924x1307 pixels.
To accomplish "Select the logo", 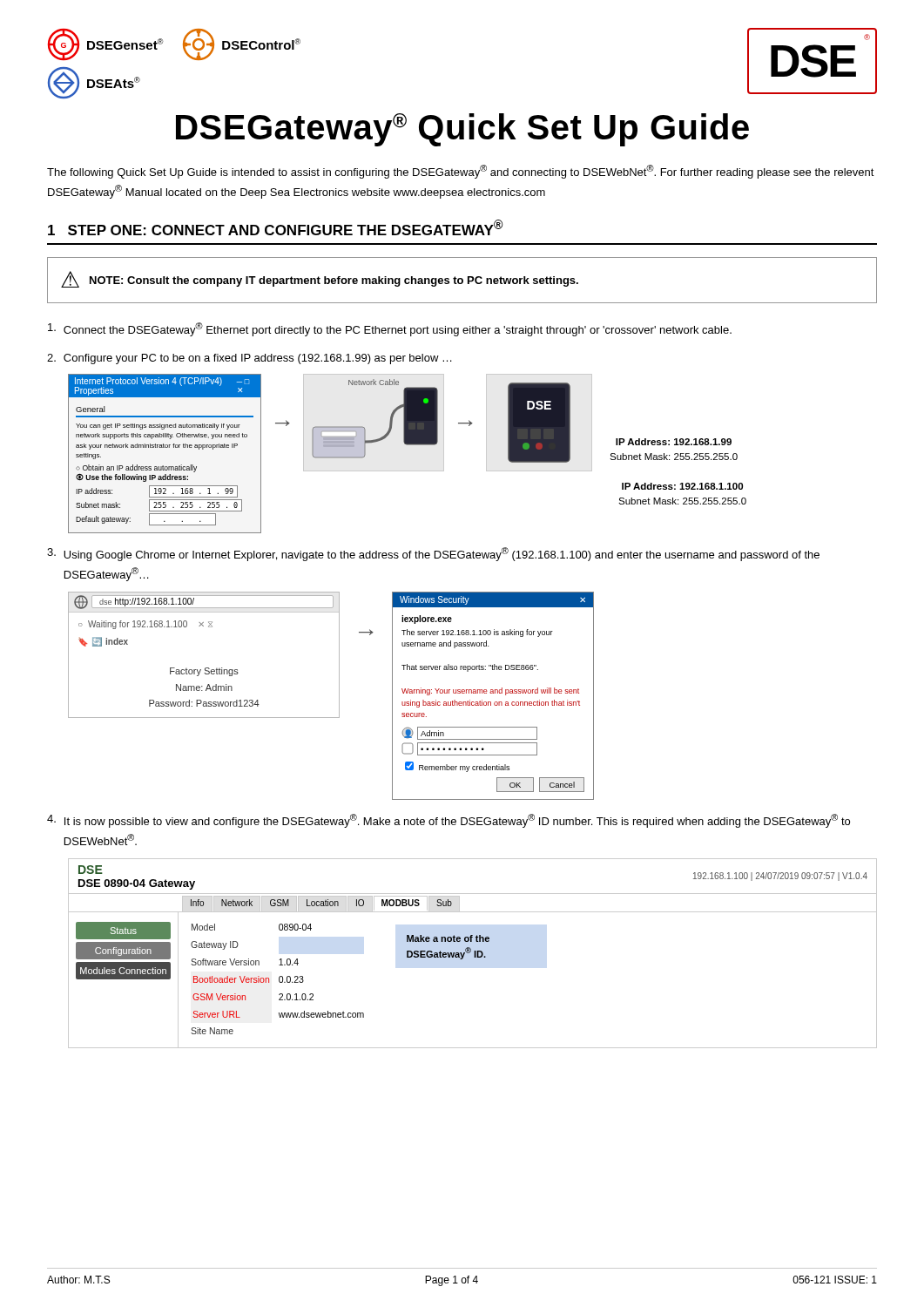I will click(x=462, y=64).
